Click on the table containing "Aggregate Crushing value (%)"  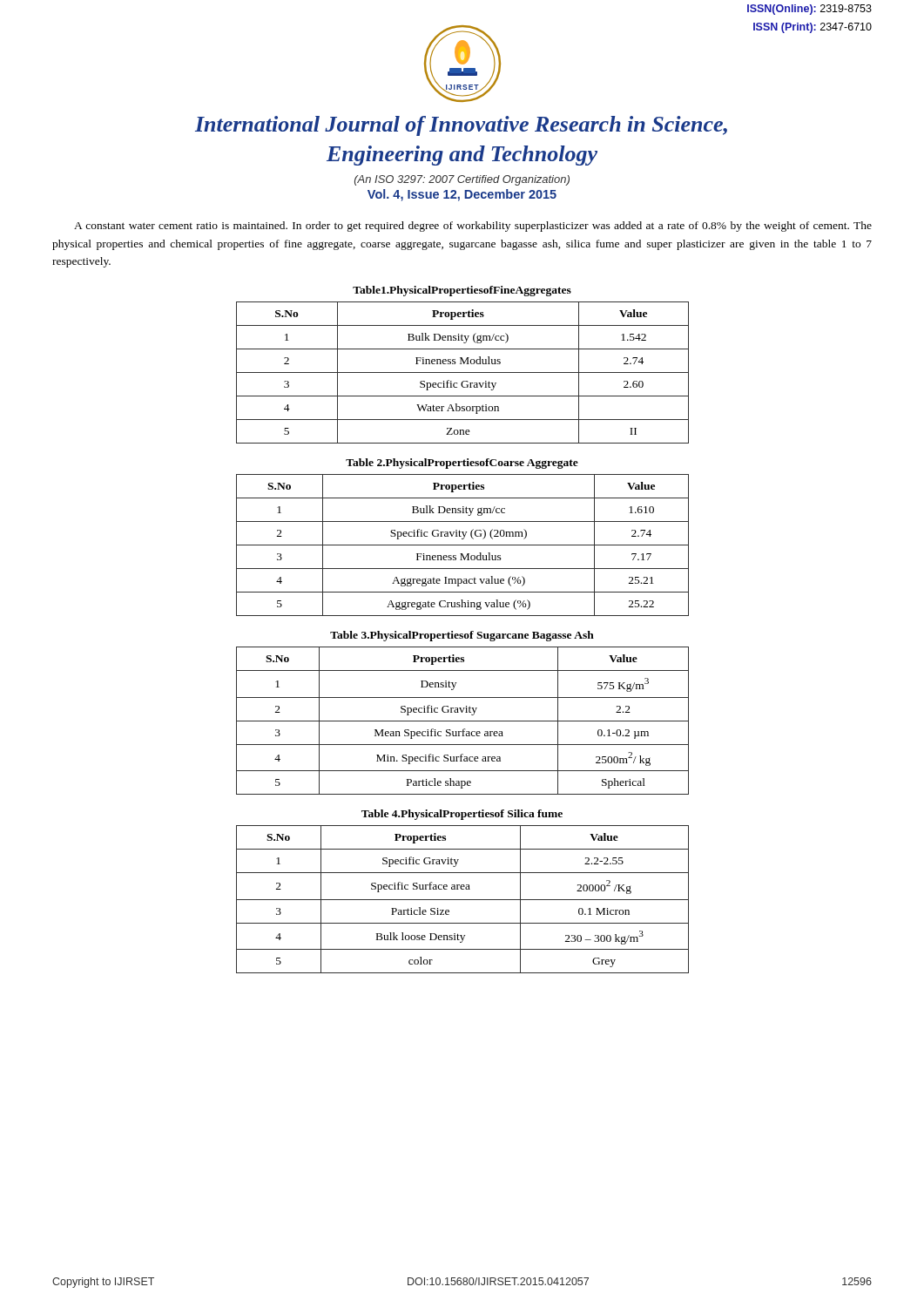tap(462, 545)
